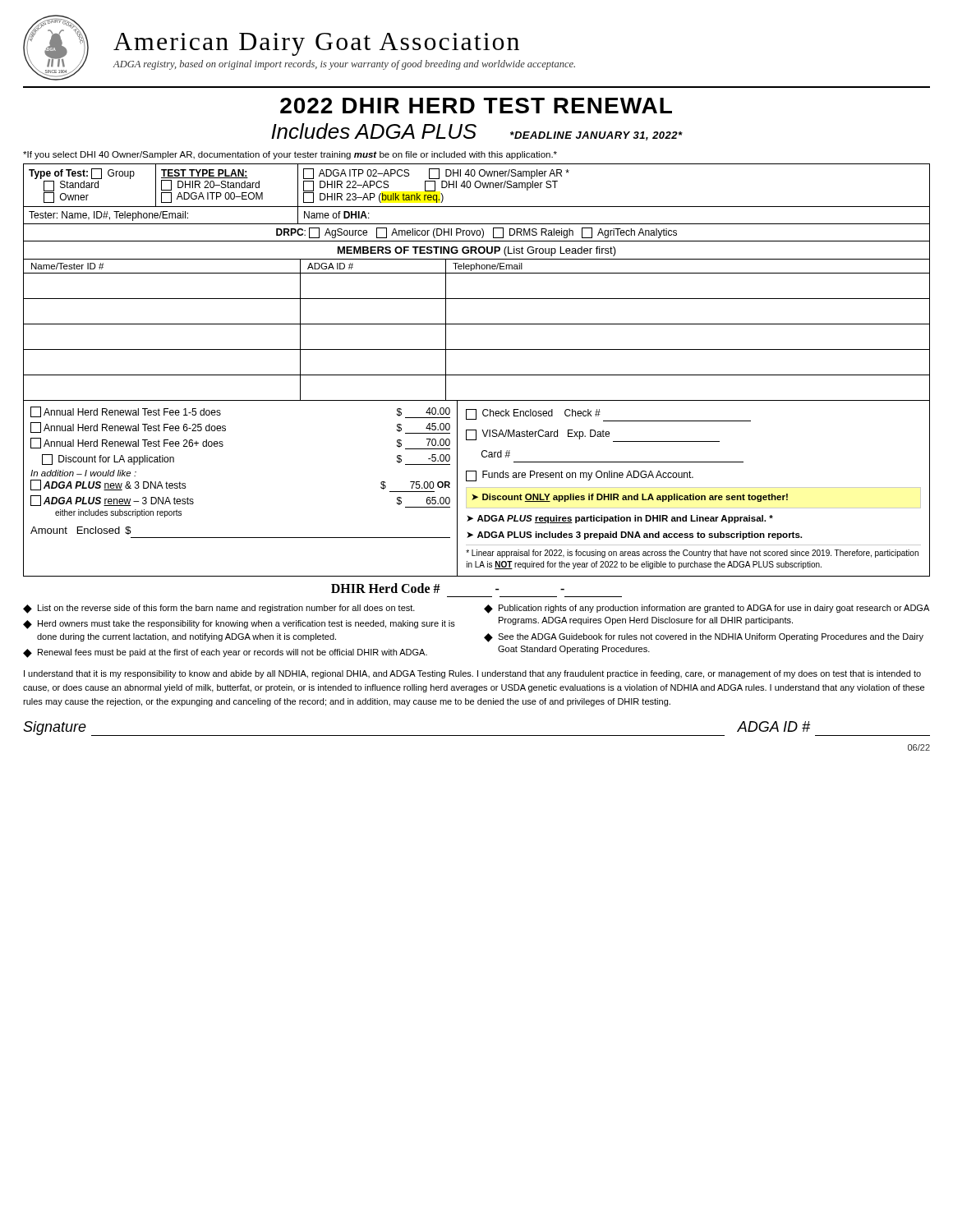
Task: Find the block starting "I understand that it is my responsibility"
Action: pyautogui.click(x=474, y=688)
